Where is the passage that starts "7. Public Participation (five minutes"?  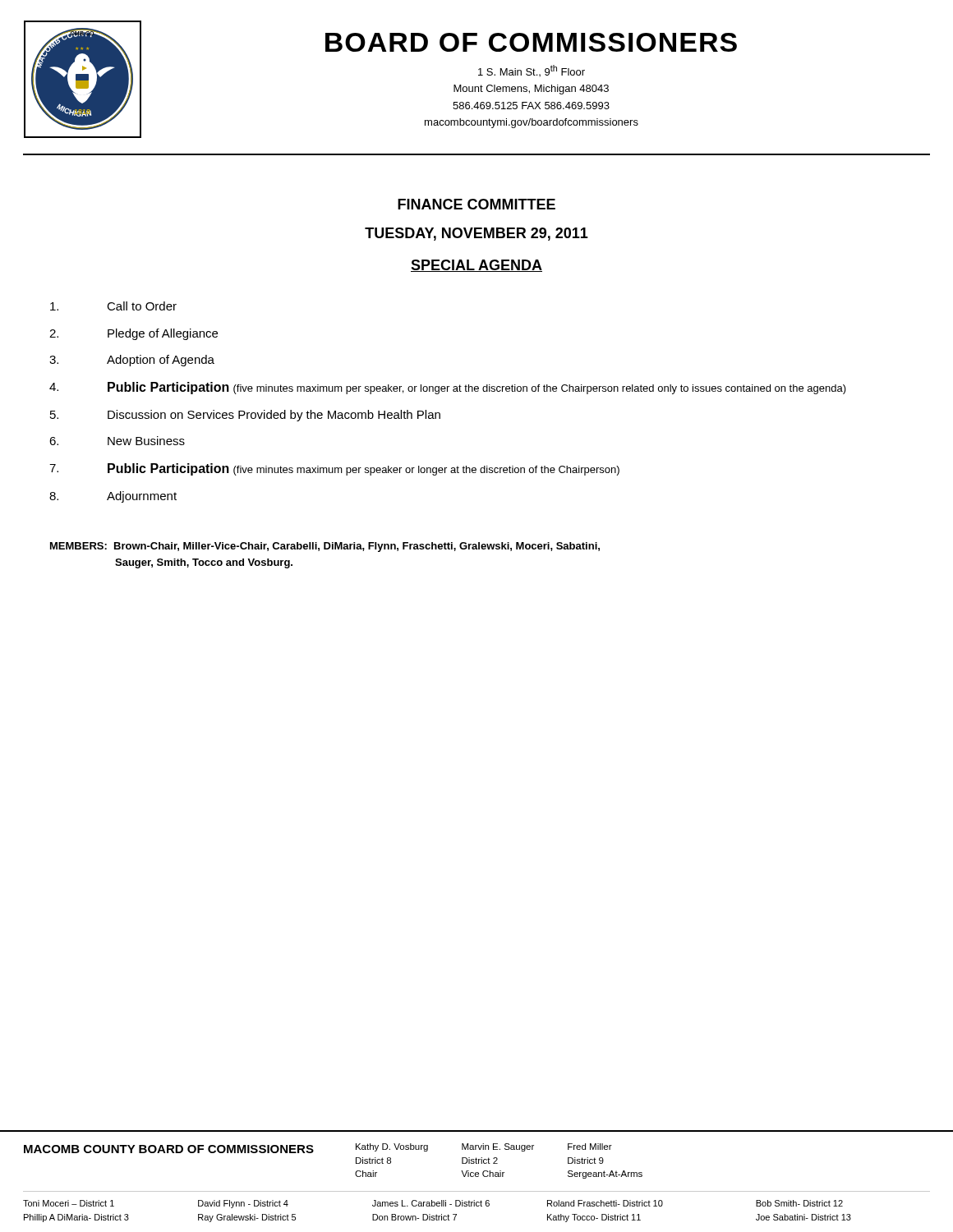476,469
